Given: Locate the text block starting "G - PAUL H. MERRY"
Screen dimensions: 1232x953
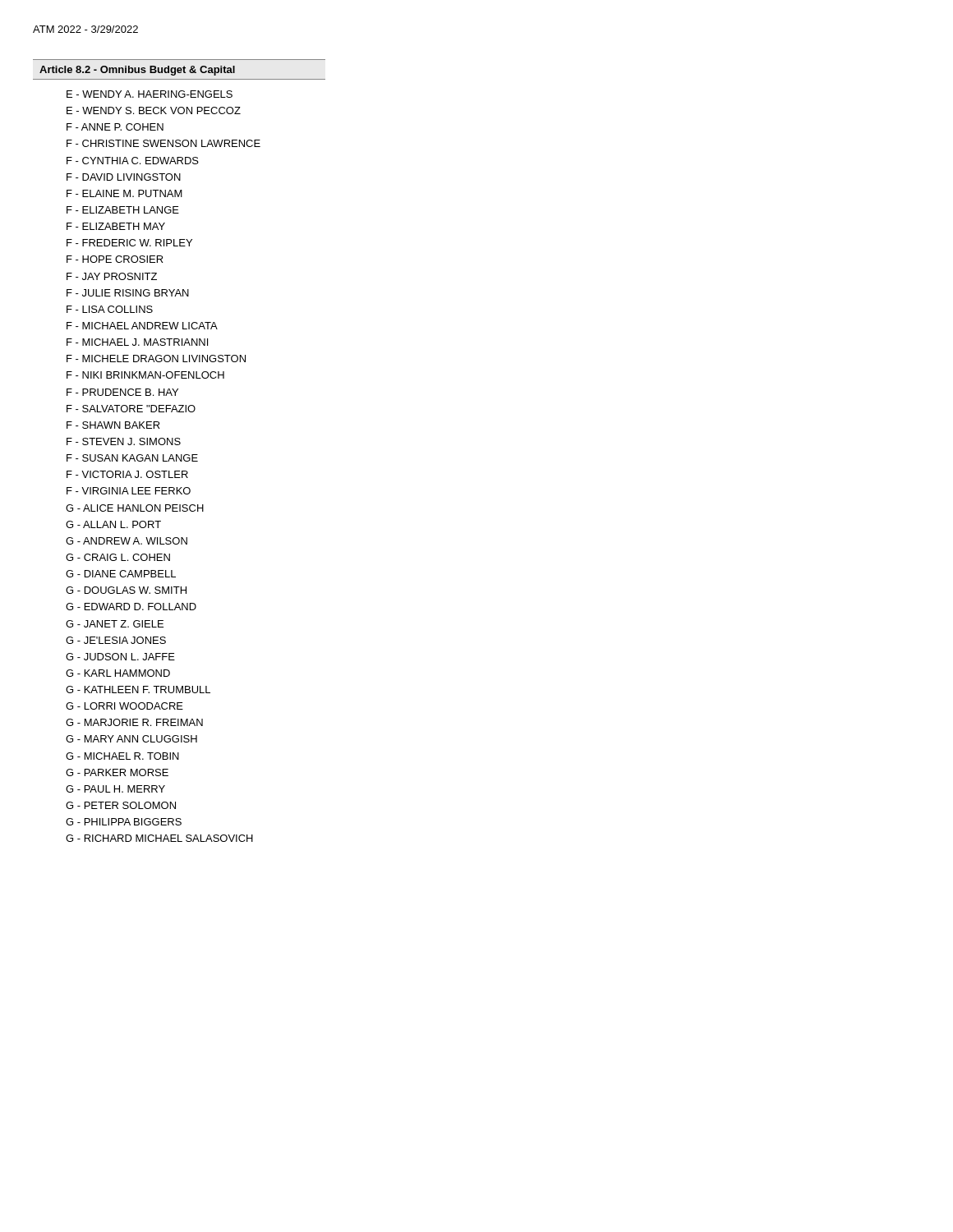Looking at the screenshot, I should [116, 789].
